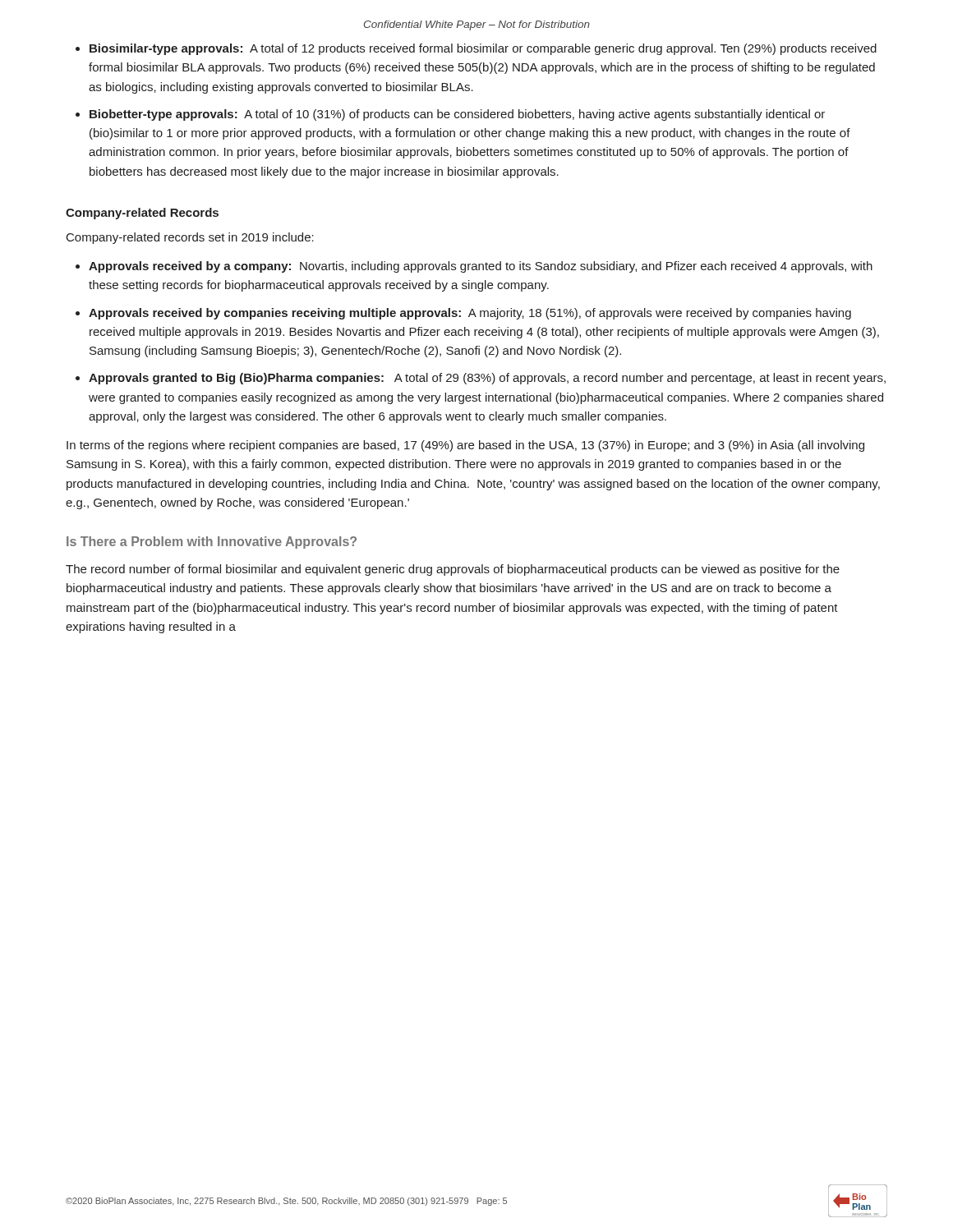Click the passage that begins "Biobetter-type approvals: A total of"
953x1232 pixels.
coord(469,142)
